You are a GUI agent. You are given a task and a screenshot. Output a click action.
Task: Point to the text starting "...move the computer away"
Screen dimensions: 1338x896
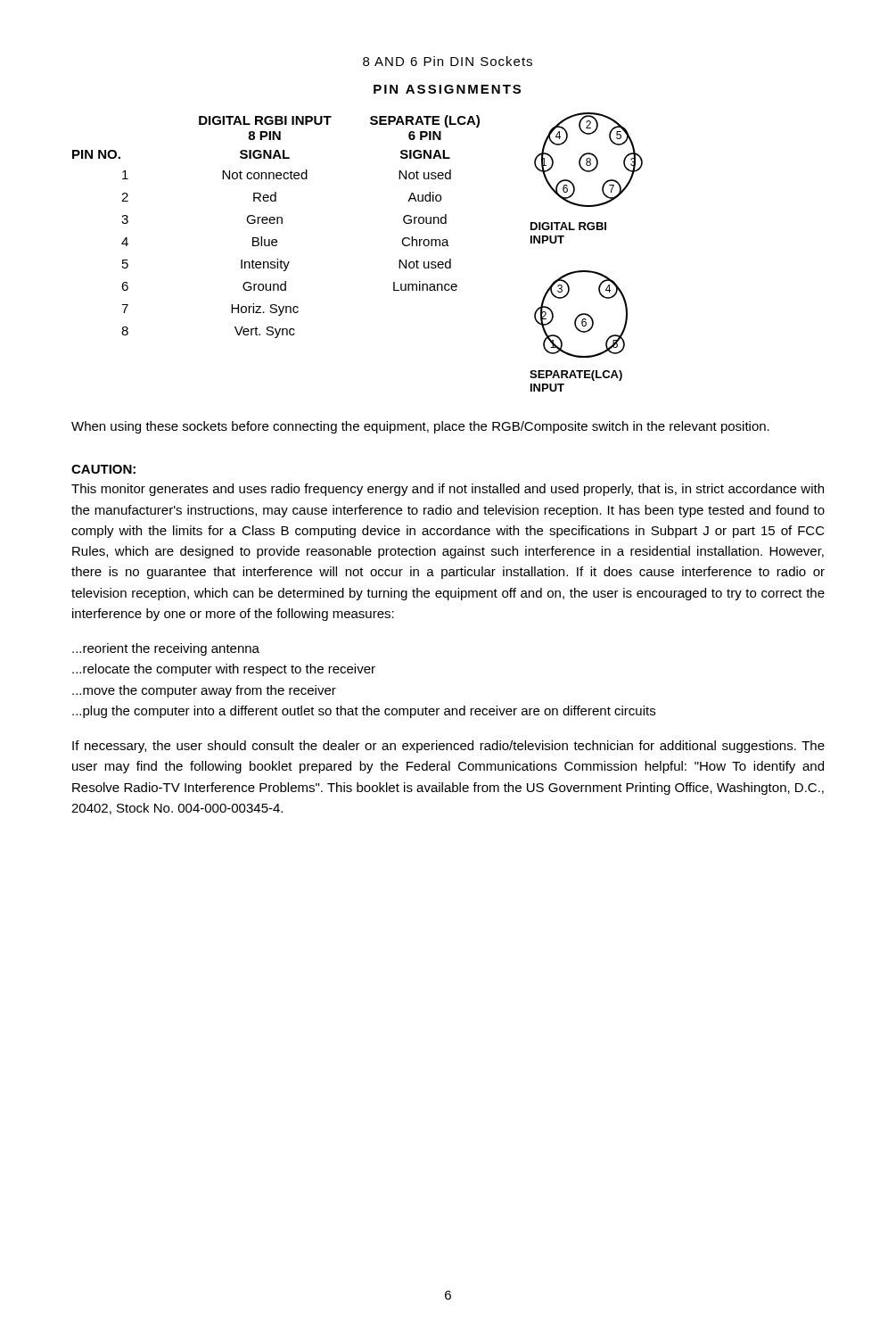(x=204, y=690)
